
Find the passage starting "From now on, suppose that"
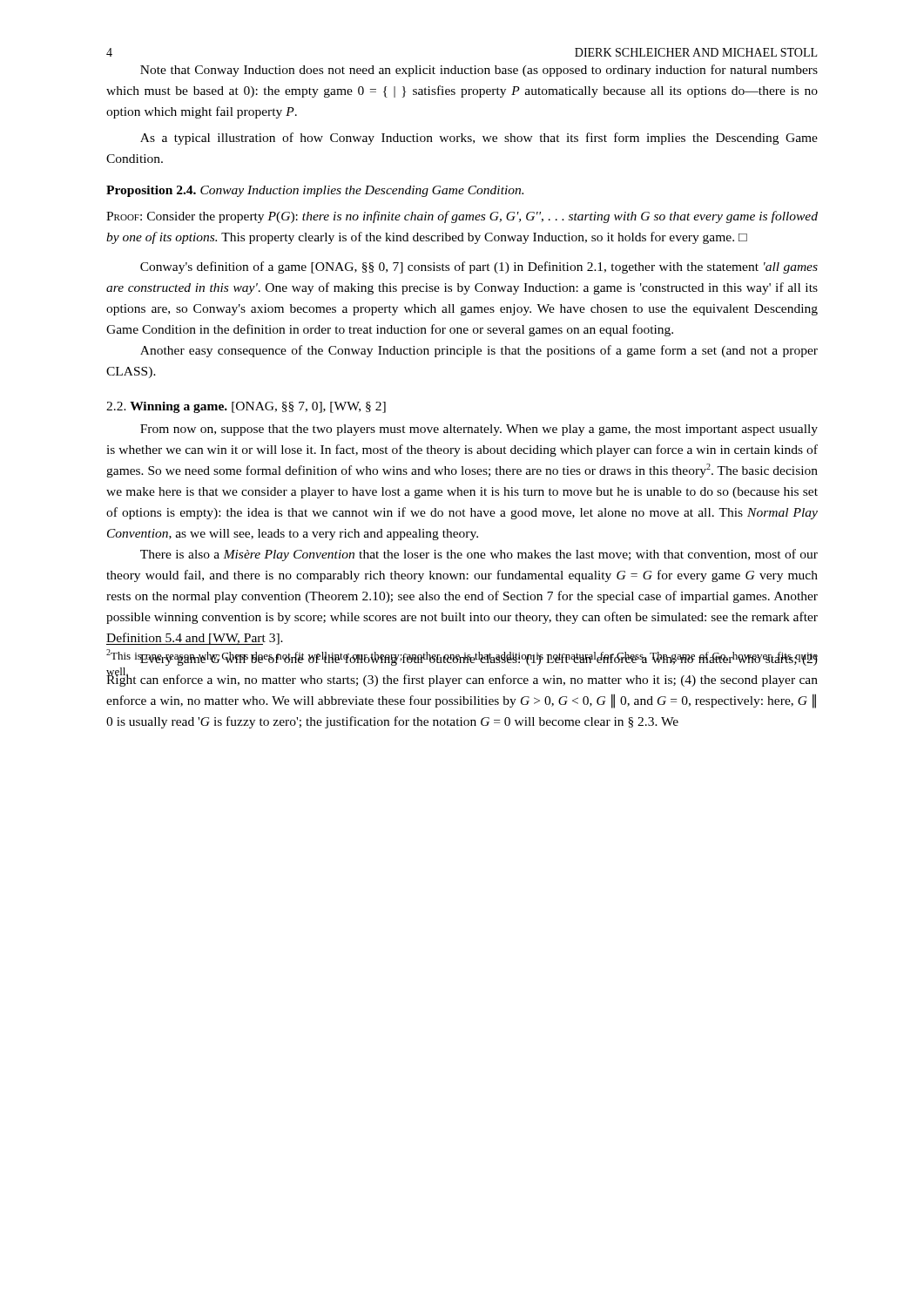(462, 575)
